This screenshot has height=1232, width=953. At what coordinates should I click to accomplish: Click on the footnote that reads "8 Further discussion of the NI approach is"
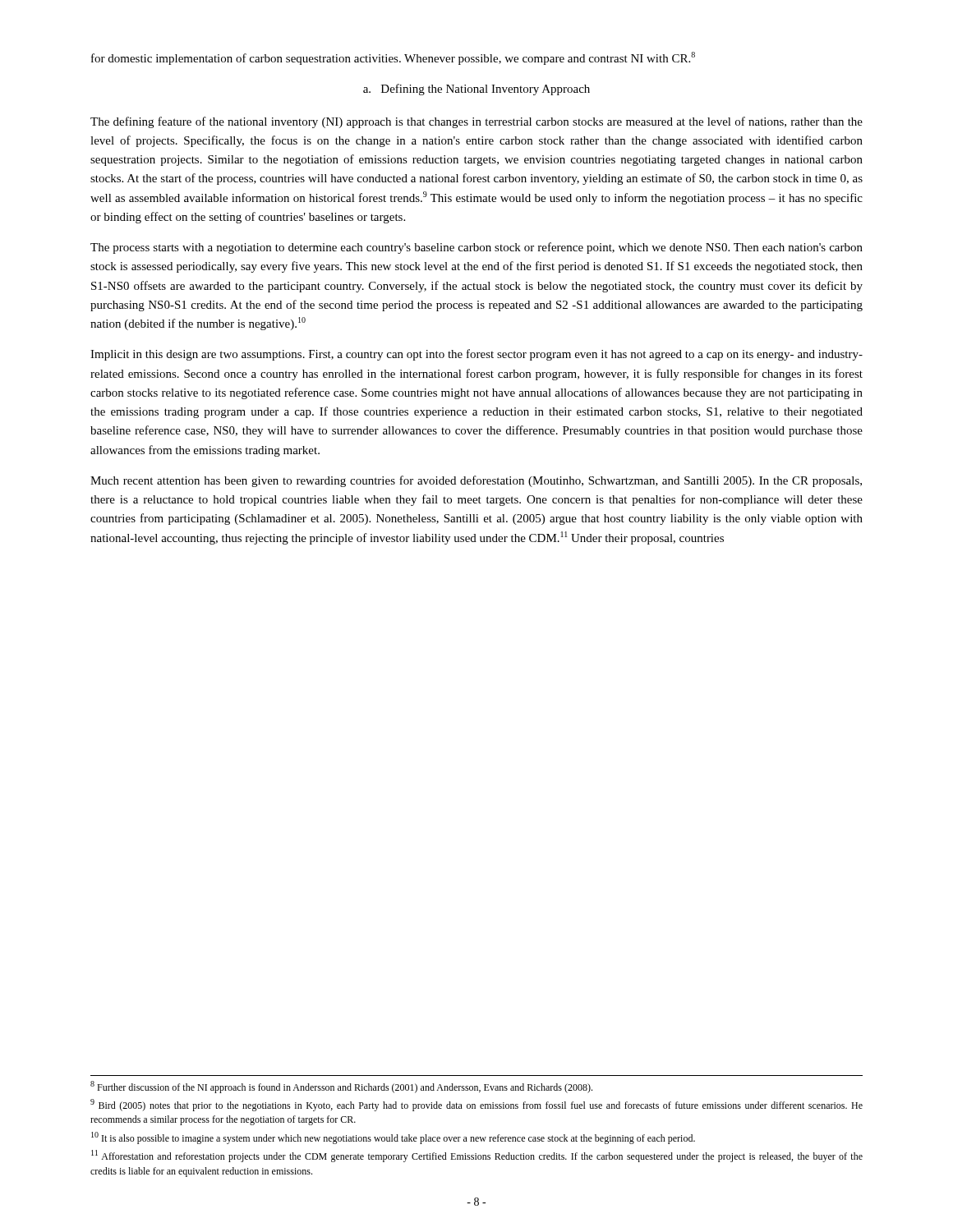[342, 1087]
